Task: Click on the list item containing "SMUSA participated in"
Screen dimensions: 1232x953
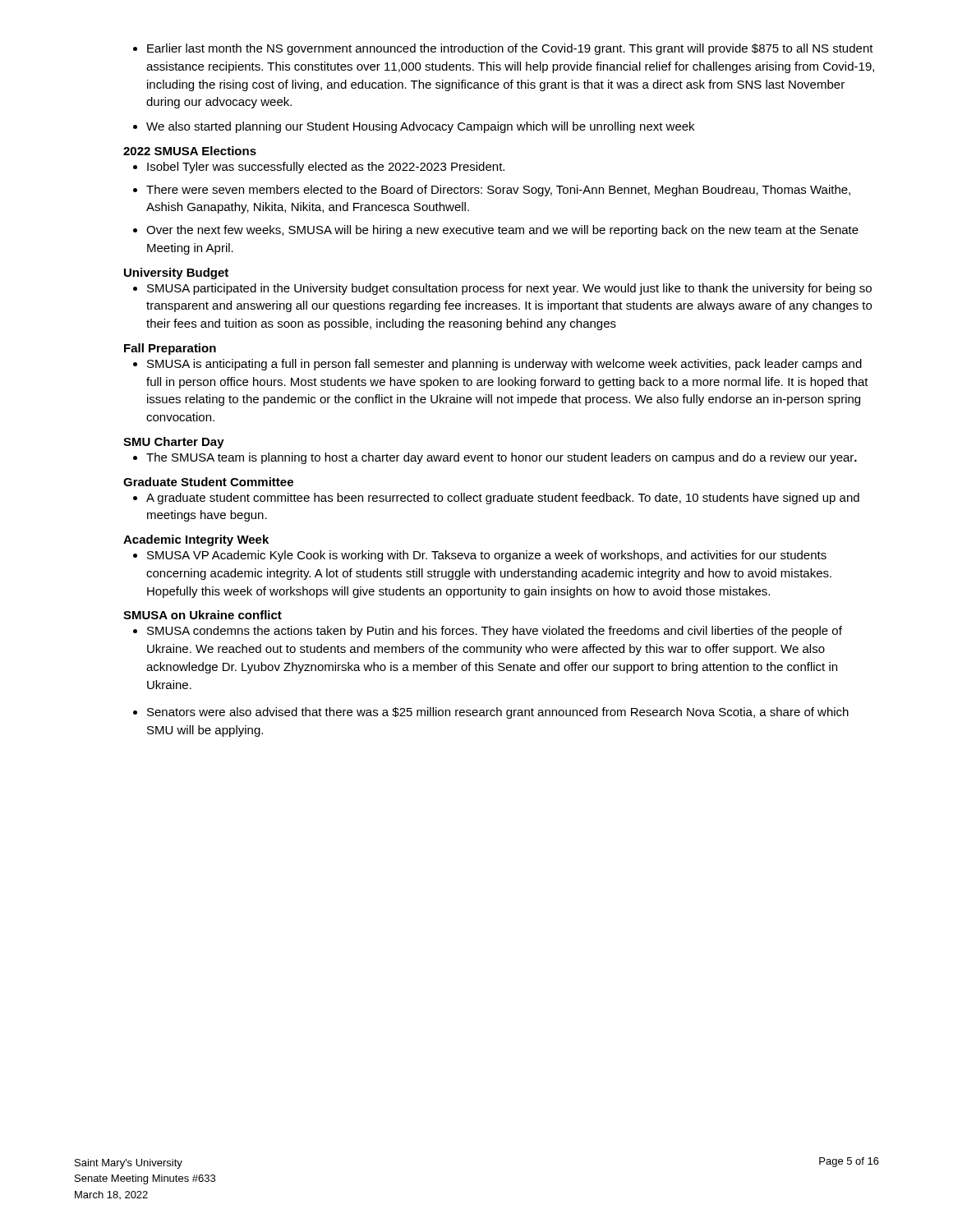Action: click(x=509, y=305)
